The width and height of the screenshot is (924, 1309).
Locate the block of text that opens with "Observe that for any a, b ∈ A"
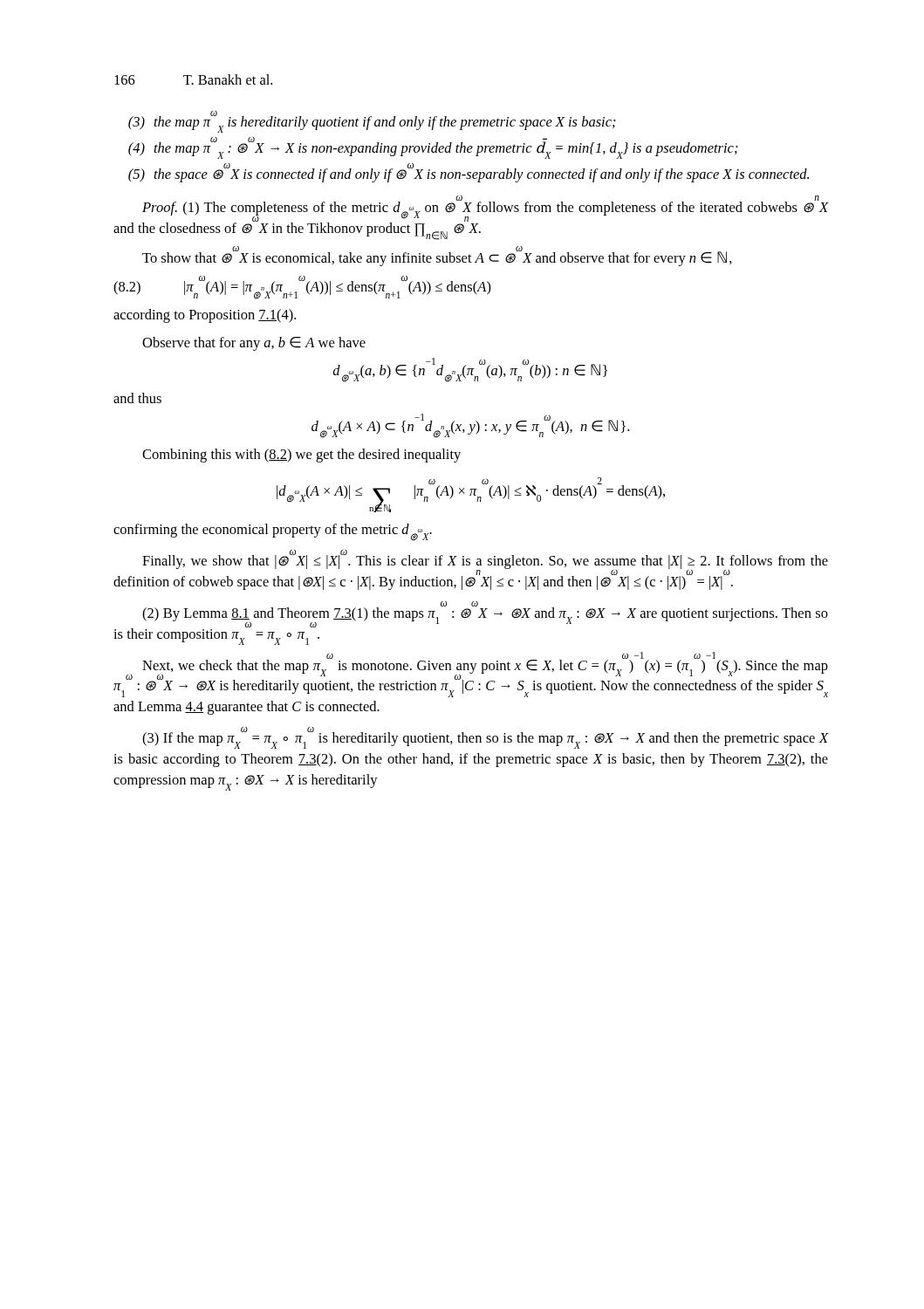click(x=254, y=343)
